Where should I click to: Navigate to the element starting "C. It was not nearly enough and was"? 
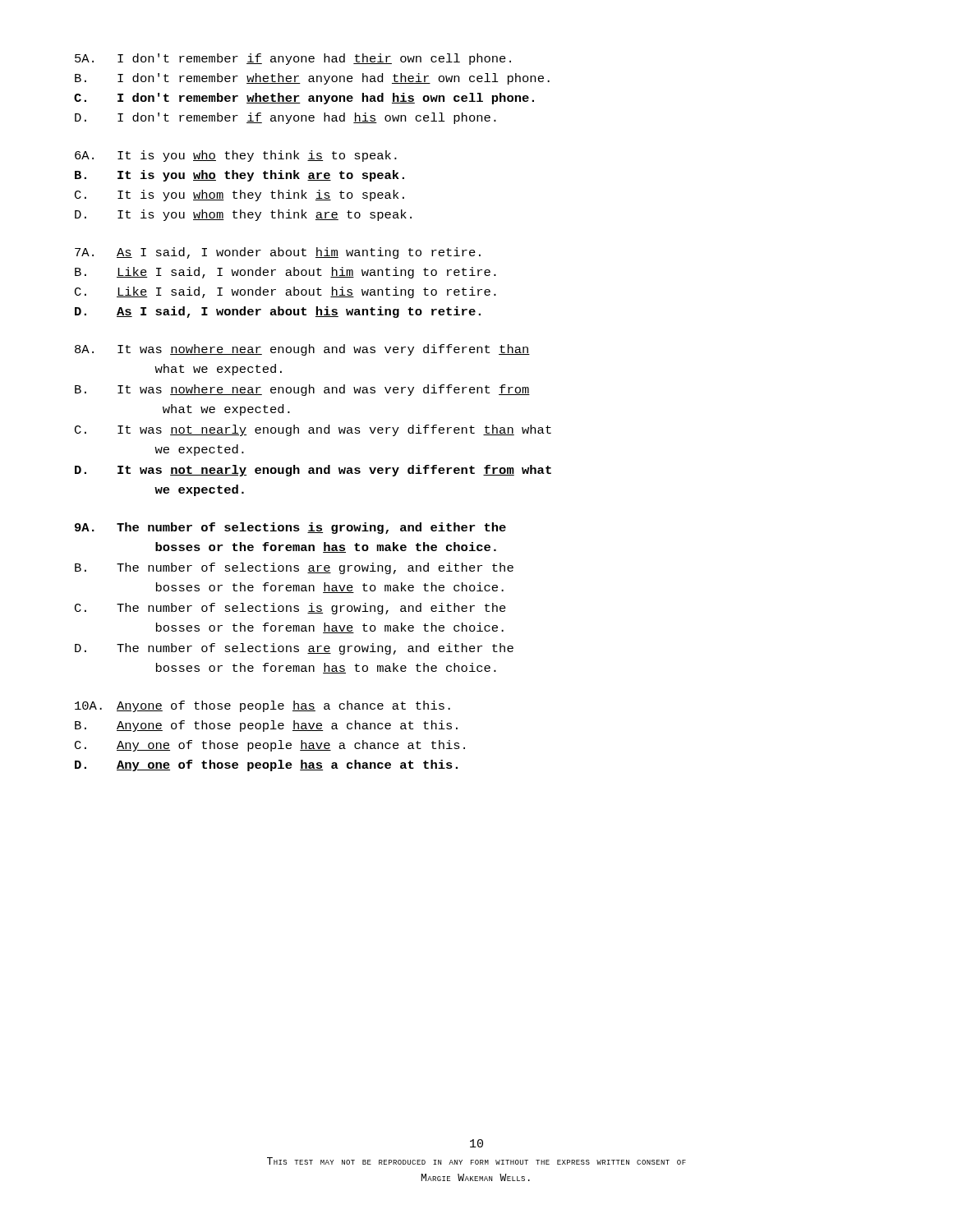click(x=313, y=440)
